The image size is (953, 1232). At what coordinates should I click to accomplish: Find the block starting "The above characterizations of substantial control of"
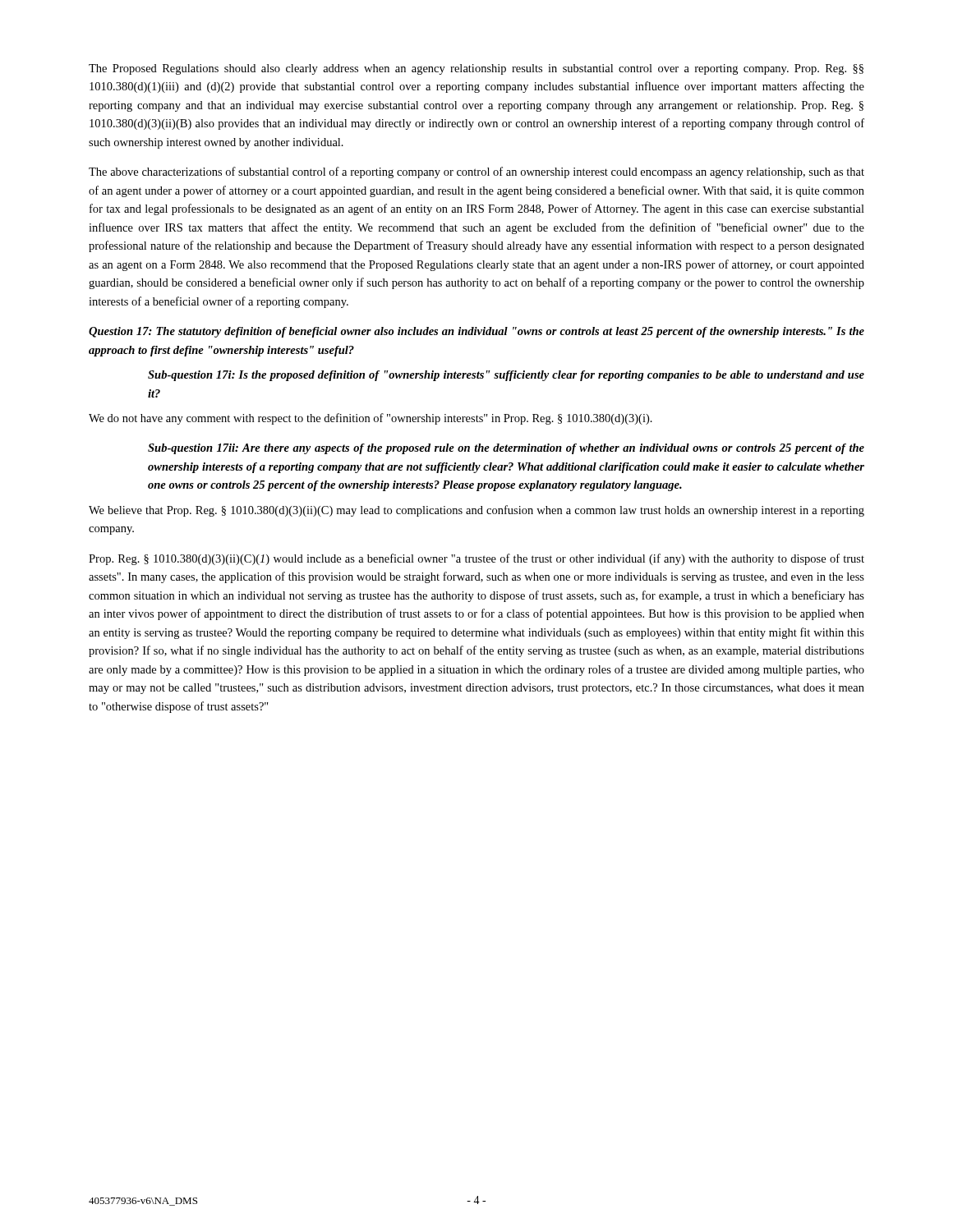point(476,237)
